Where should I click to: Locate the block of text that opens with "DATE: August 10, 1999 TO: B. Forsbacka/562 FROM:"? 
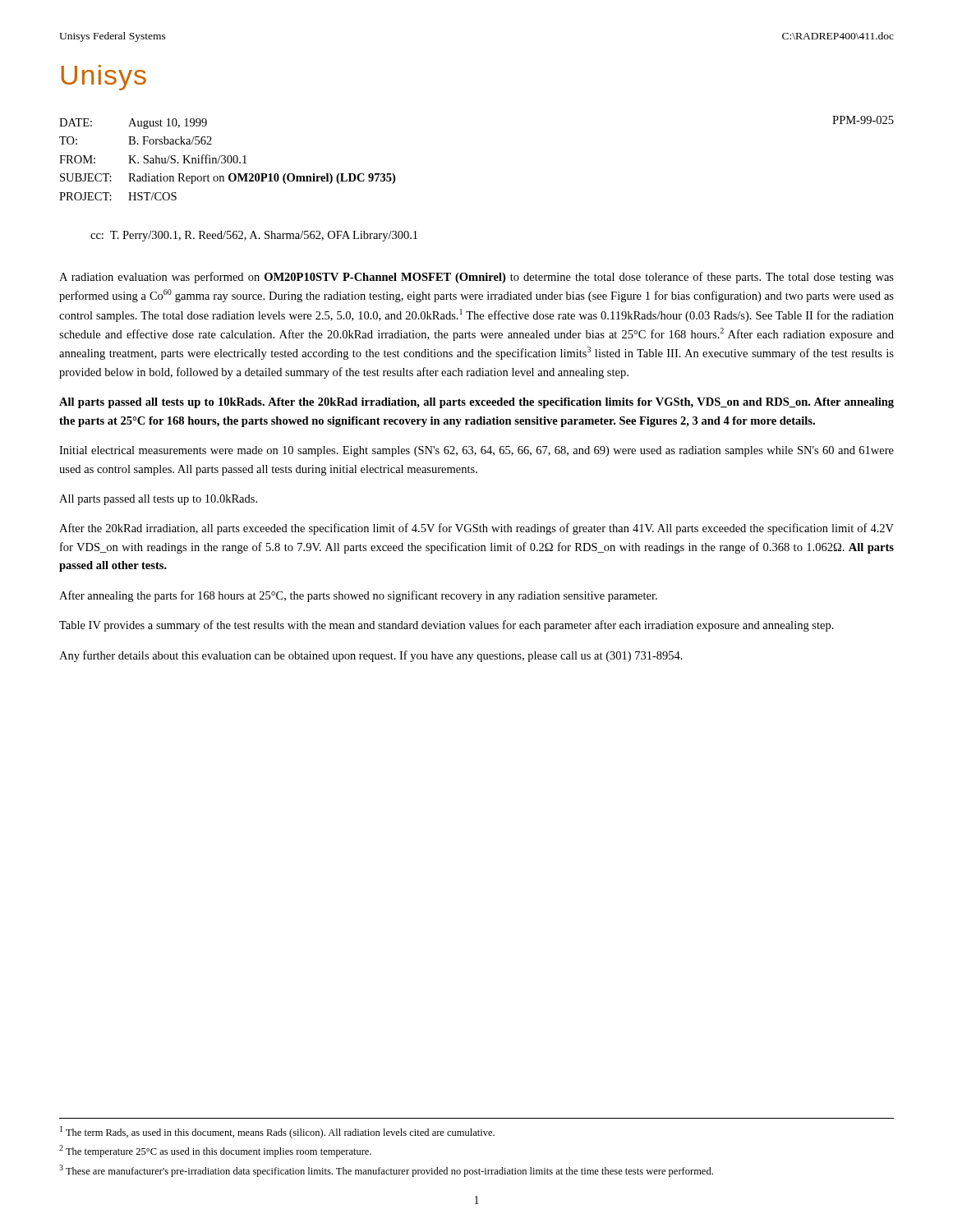click(x=232, y=159)
